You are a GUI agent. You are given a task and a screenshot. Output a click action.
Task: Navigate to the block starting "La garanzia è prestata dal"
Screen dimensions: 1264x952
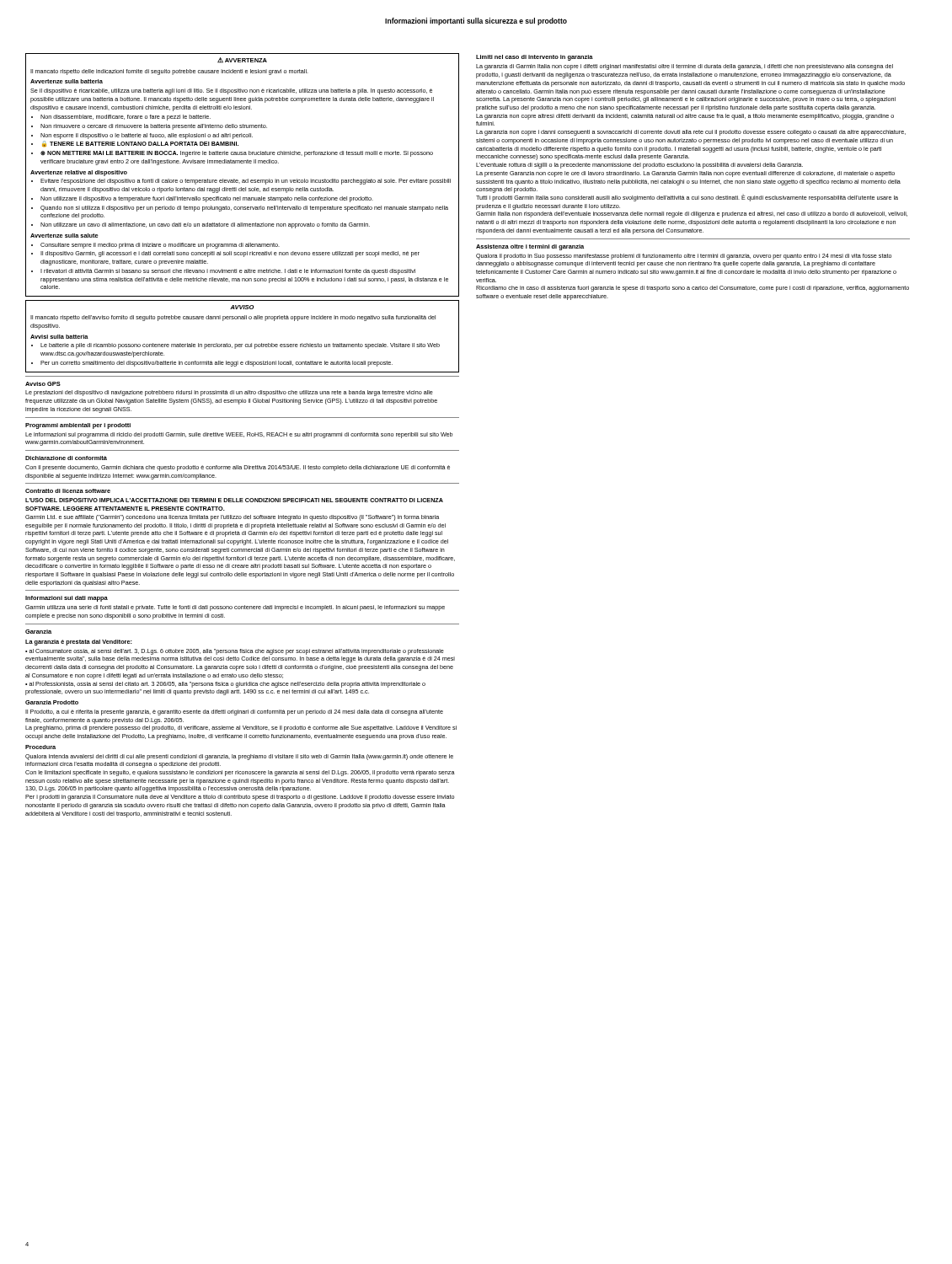pyautogui.click(x=79, y=641)
